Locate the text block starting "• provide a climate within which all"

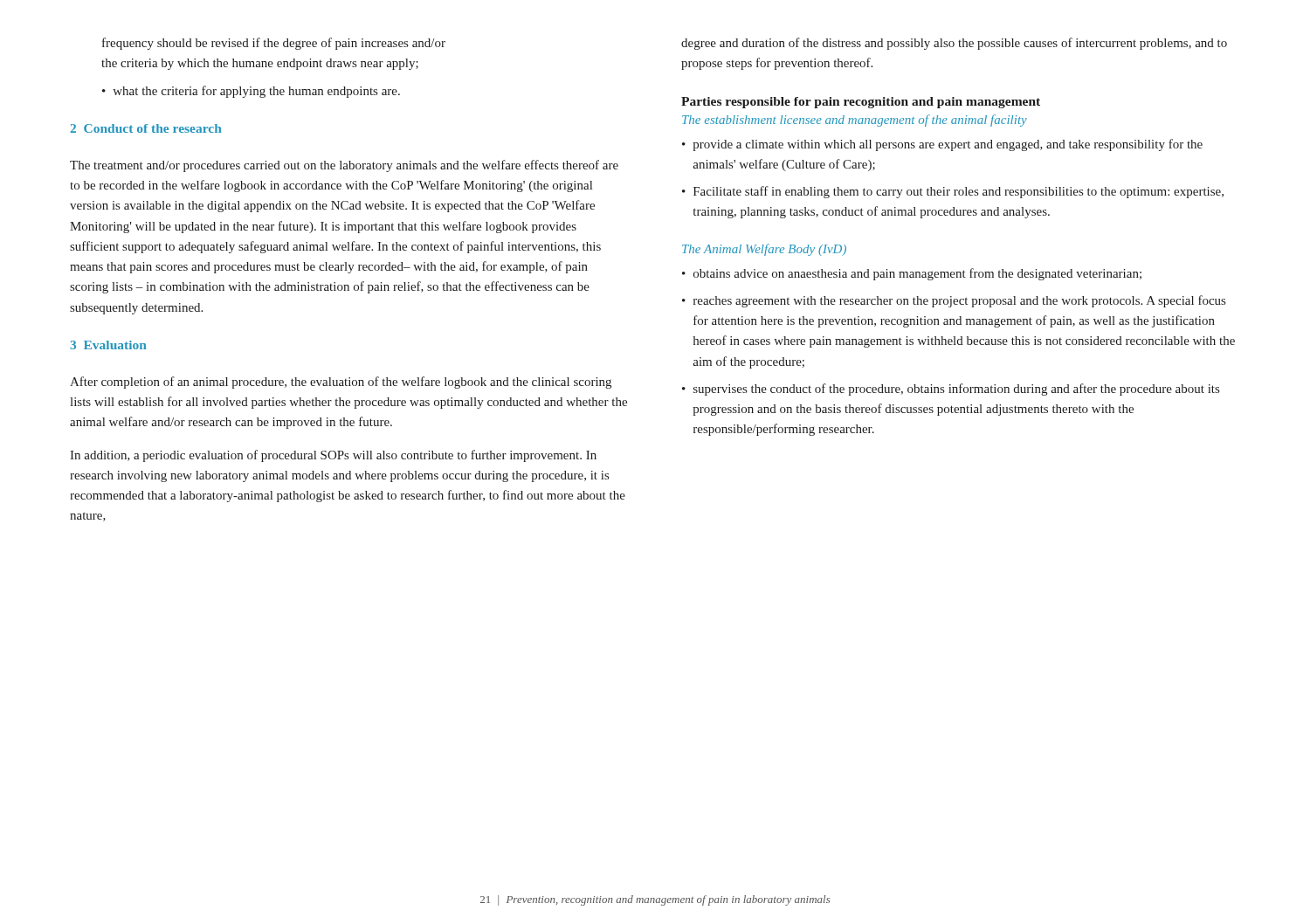pyautogui.click(x=961, y=154)
